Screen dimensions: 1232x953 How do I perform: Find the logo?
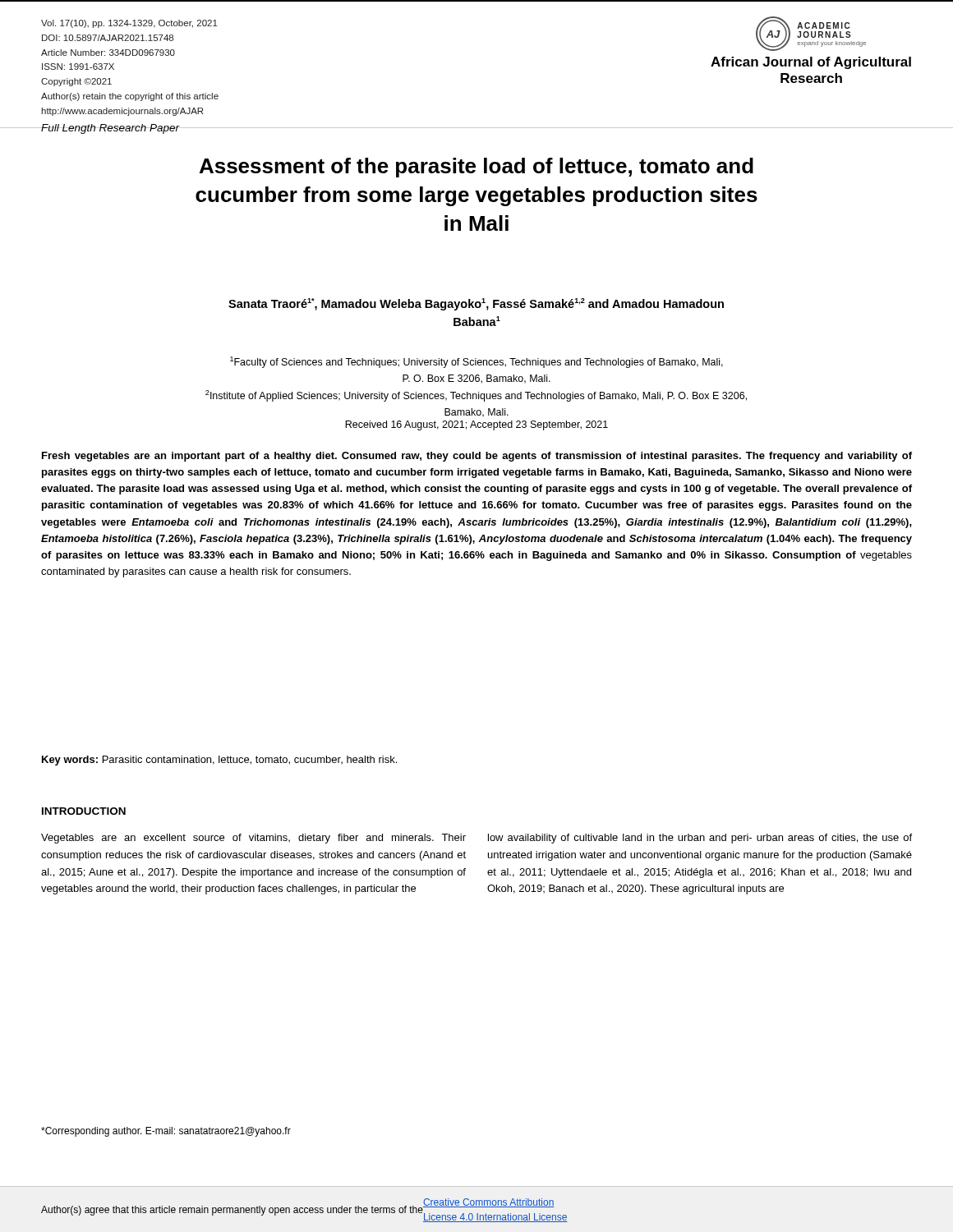[x=811, y=34]
